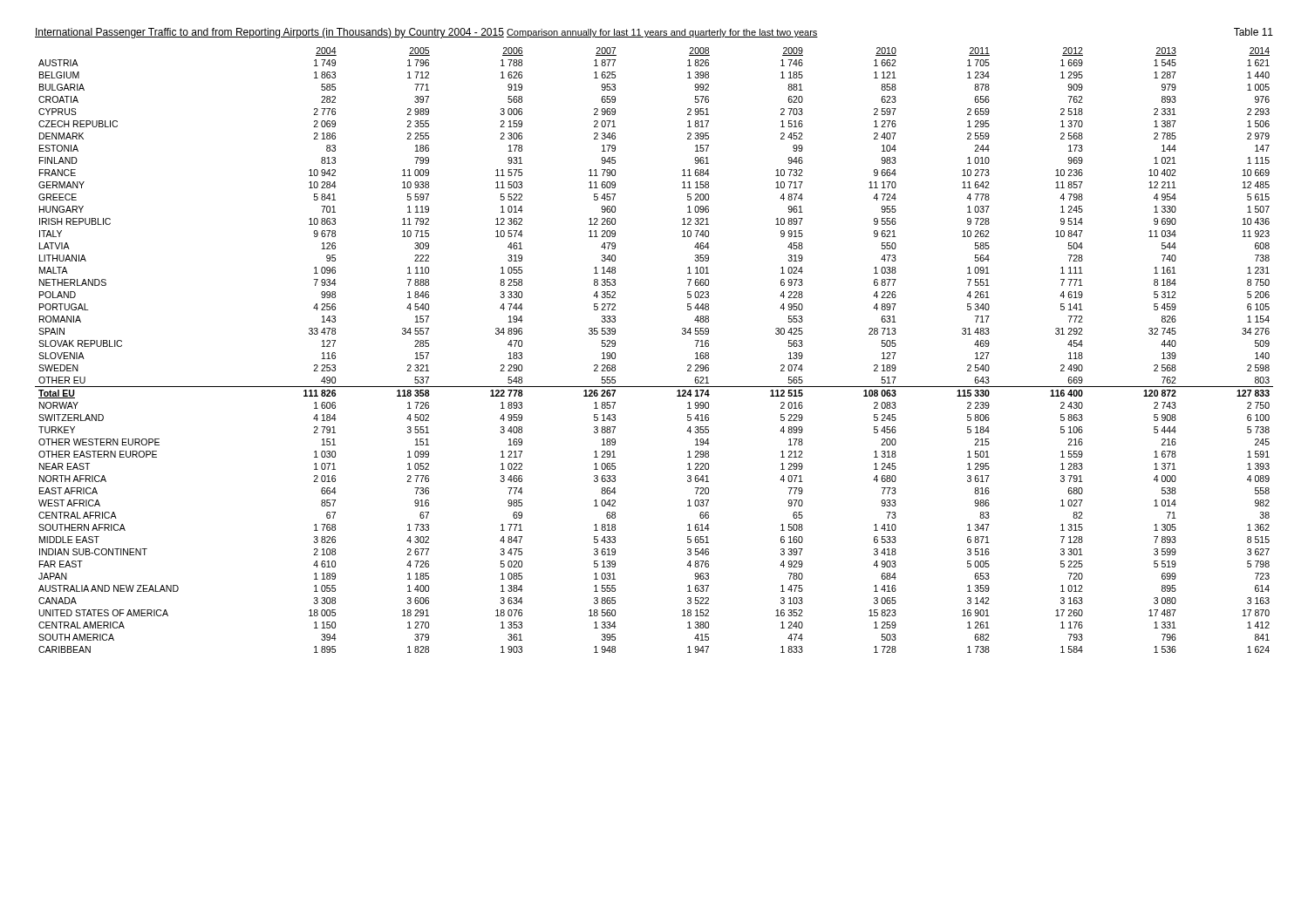This screenshot has width=1308, height=924.
Task: Navigate to the passage starting "Comparison annually for last 11 years"
Action: (x=662, y=32)
